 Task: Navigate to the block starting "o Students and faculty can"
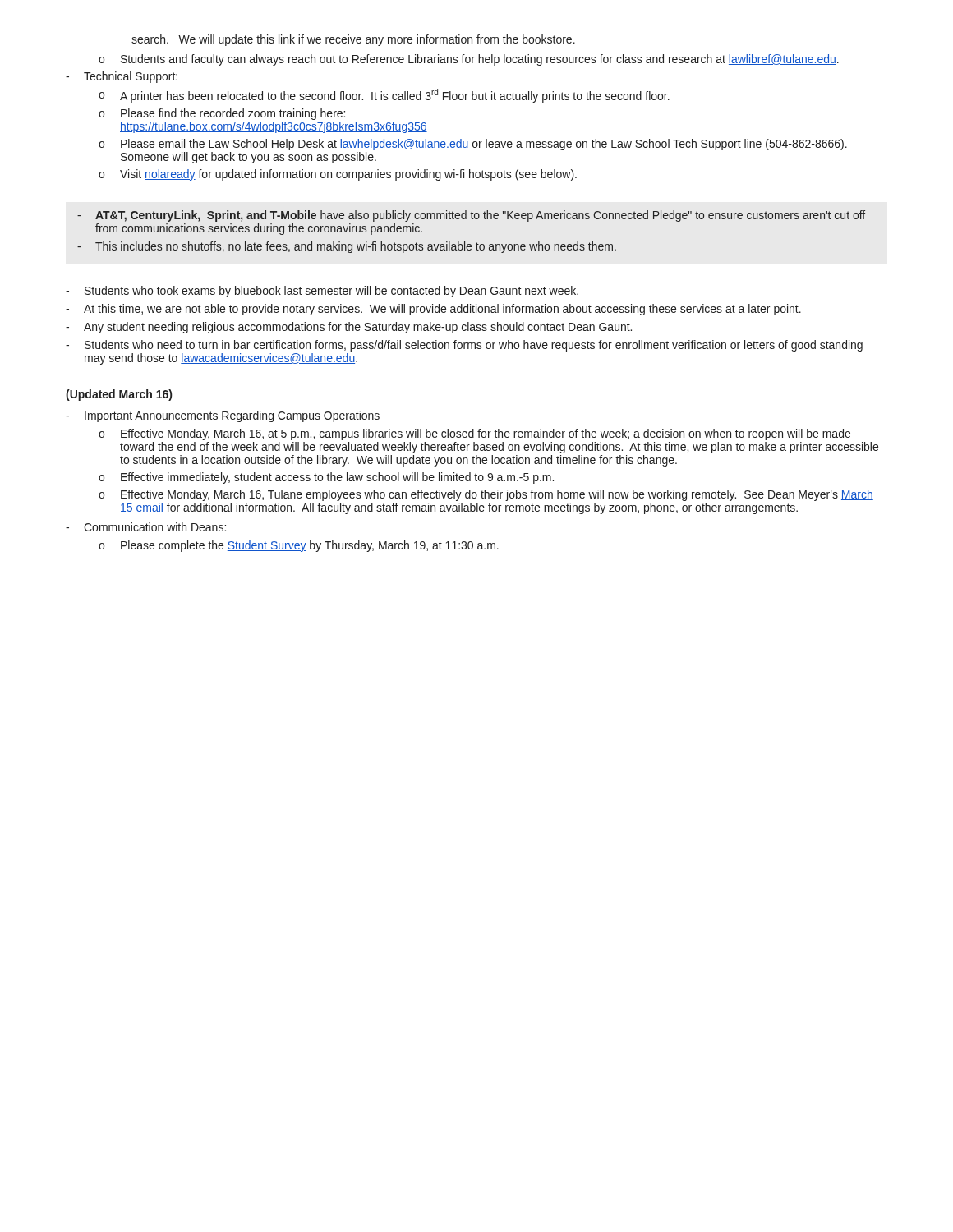pyautogui.click(x=493, y=59)
